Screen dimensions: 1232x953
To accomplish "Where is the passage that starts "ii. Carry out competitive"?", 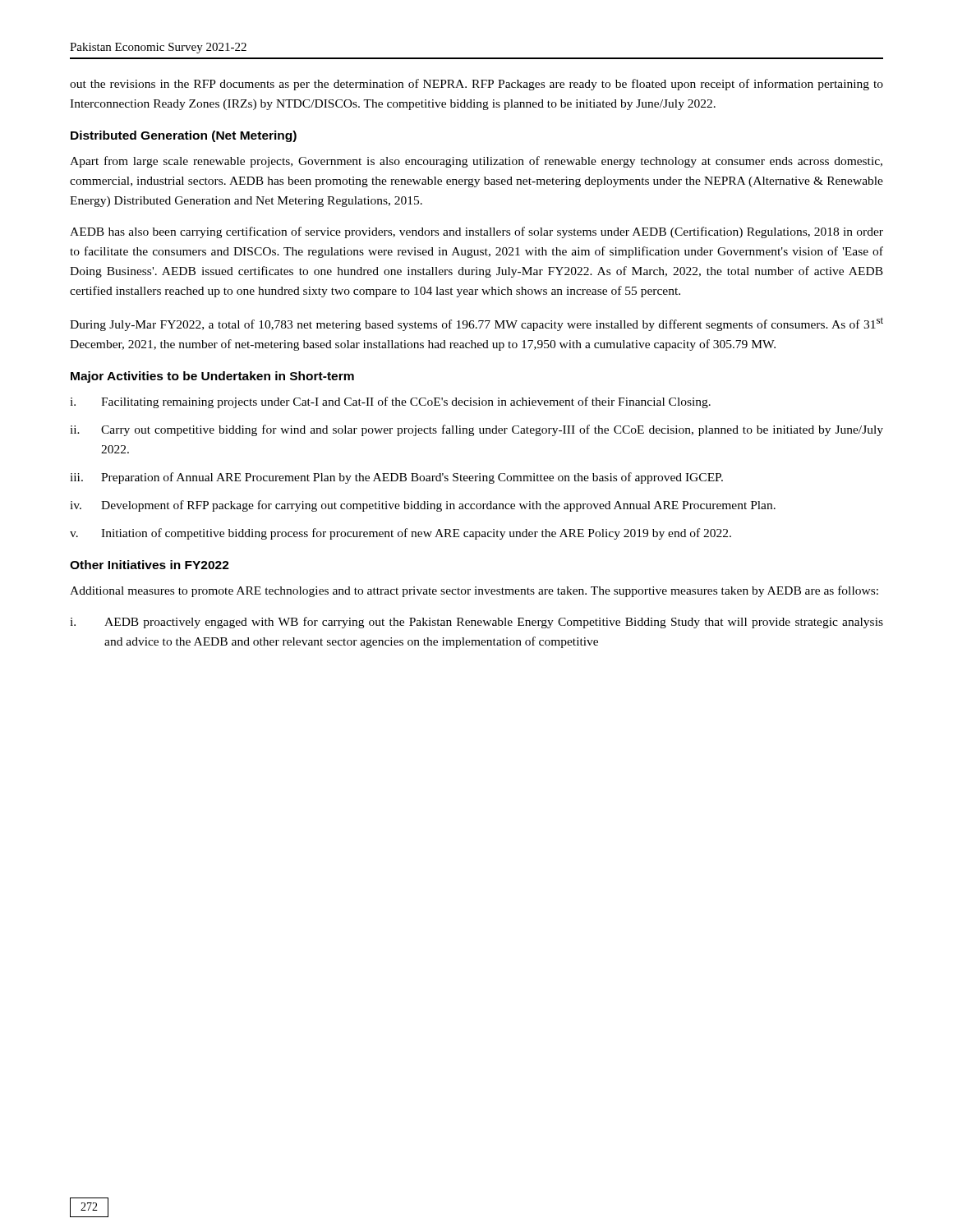I will point(476,440).
